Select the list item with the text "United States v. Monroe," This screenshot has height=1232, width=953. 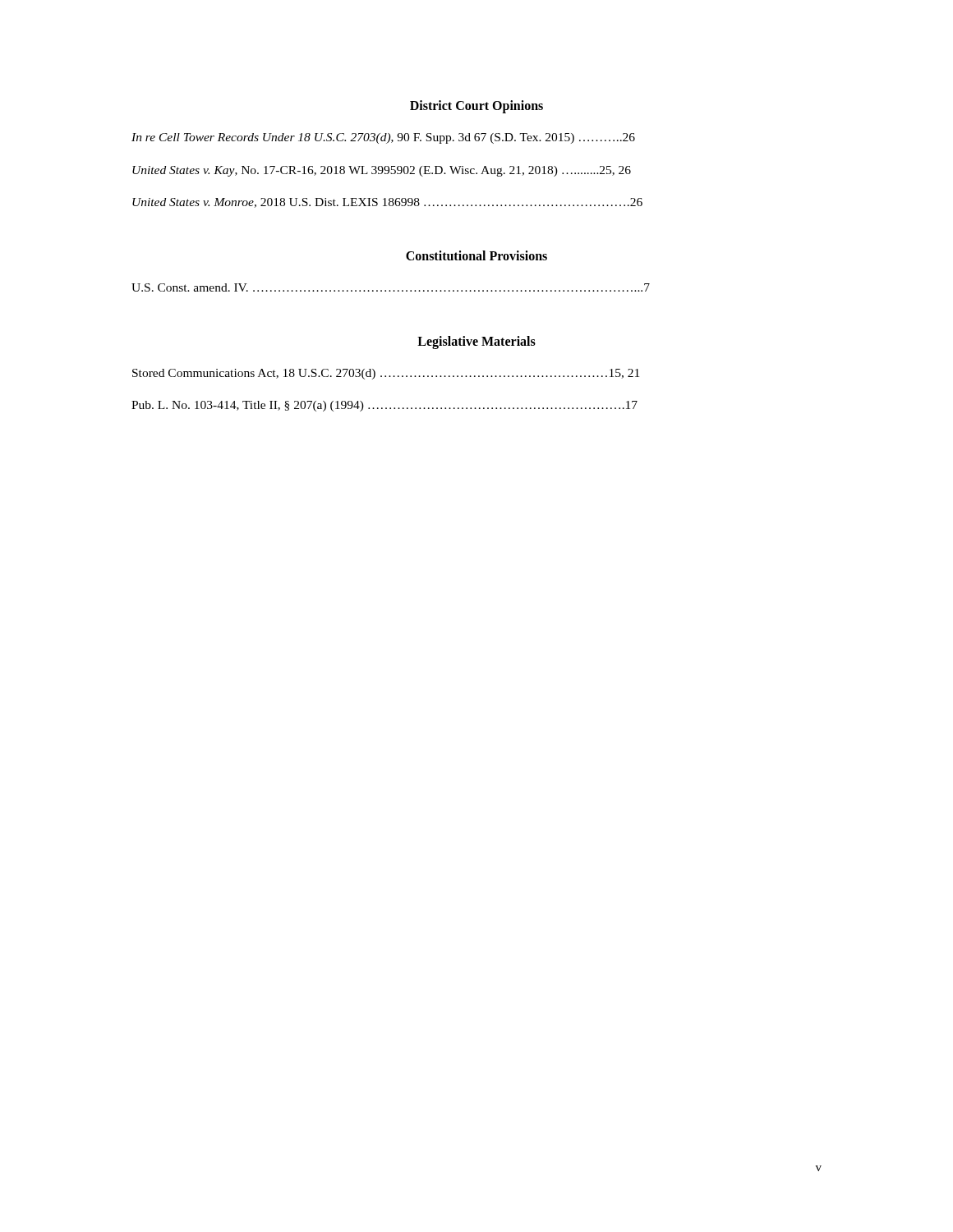tap(387, 202)
